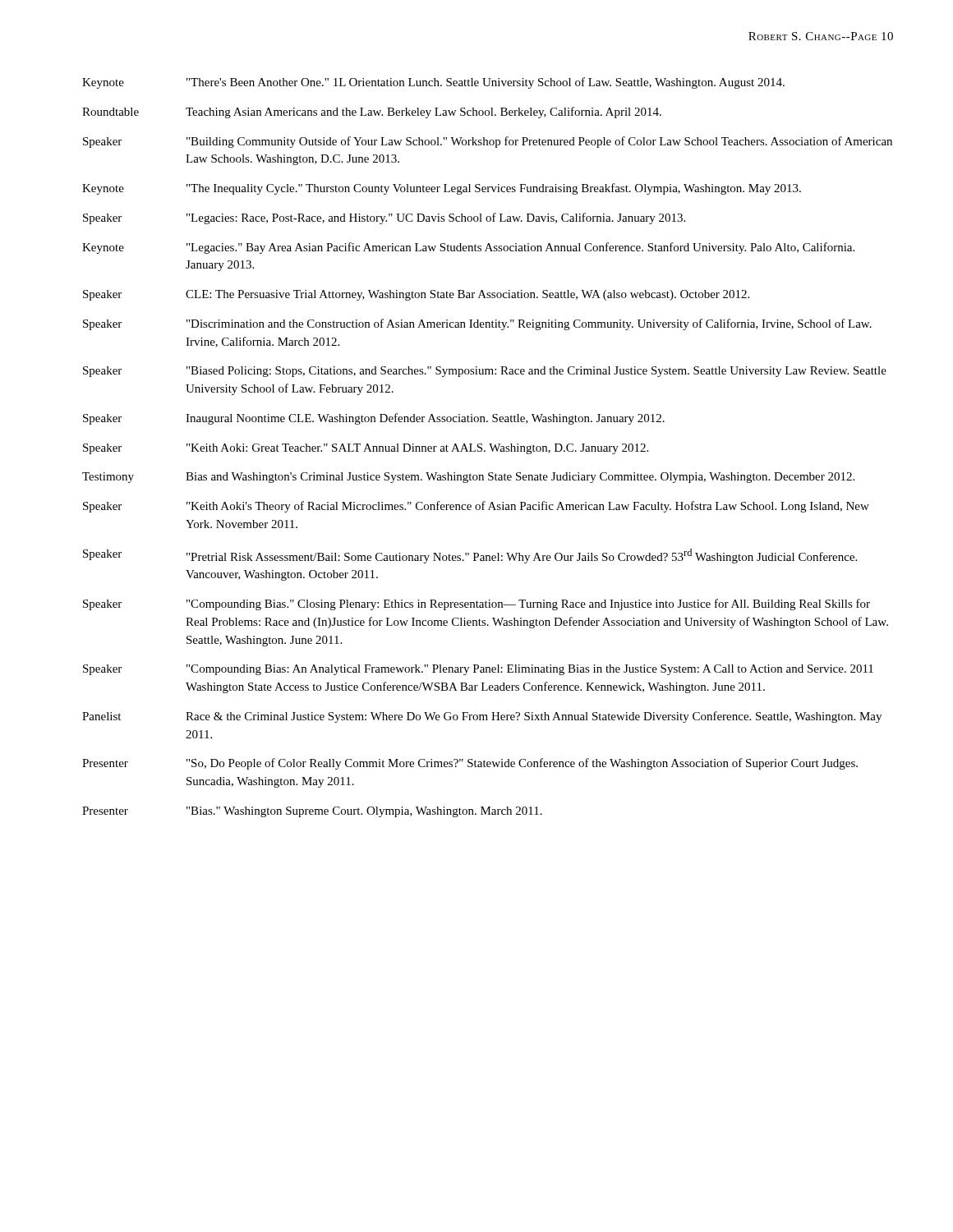The image size is (953, 1232).
Task: Click on the list item containing "Keynote "Legacies." Bay Area Asian Pacific American"
Action: (x=488, y=257)
